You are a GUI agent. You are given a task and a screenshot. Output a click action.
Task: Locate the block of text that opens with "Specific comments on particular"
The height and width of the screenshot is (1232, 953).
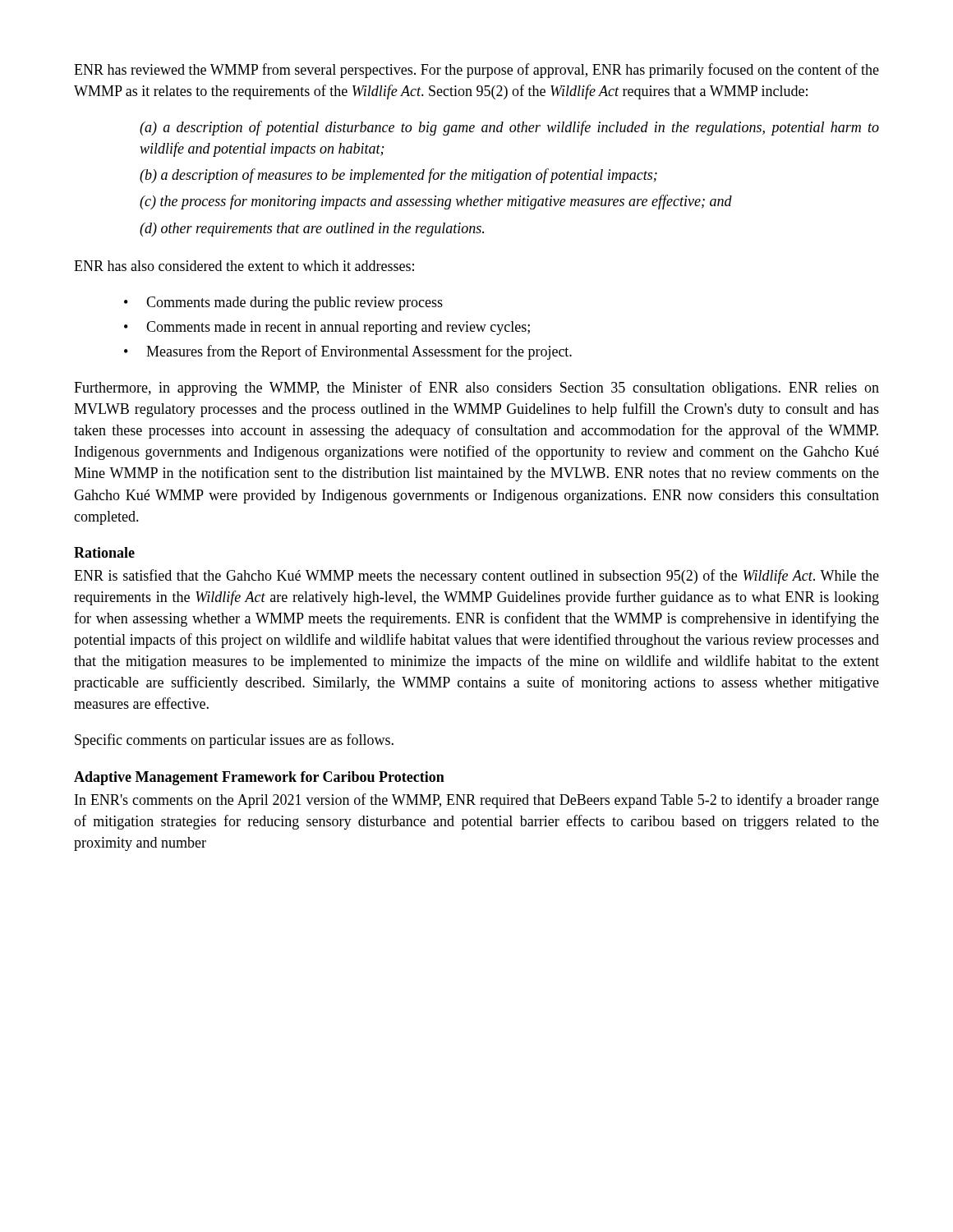pyautogui.click(x=234, y=741)
